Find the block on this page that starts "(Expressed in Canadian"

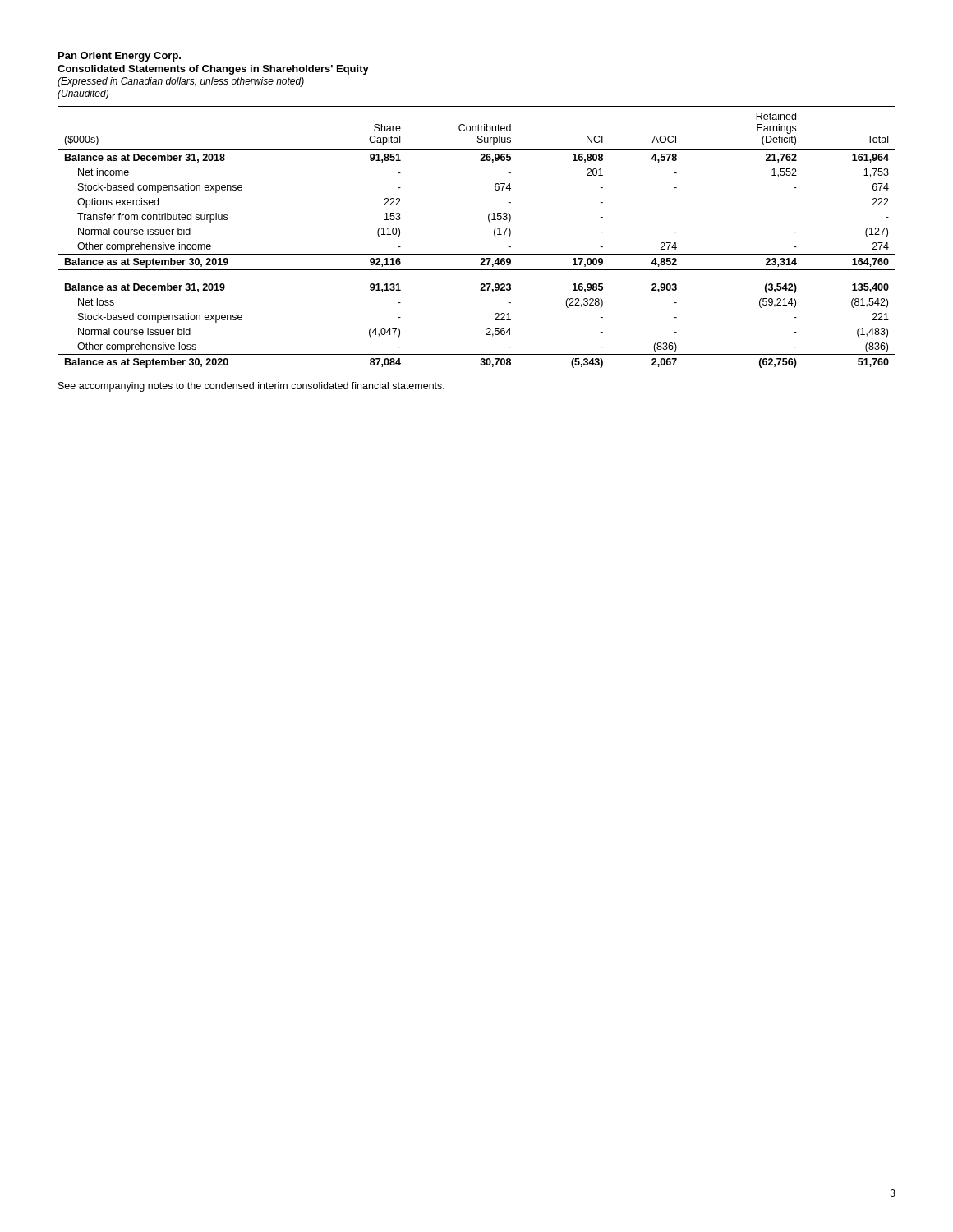click(x=181, y=81)
